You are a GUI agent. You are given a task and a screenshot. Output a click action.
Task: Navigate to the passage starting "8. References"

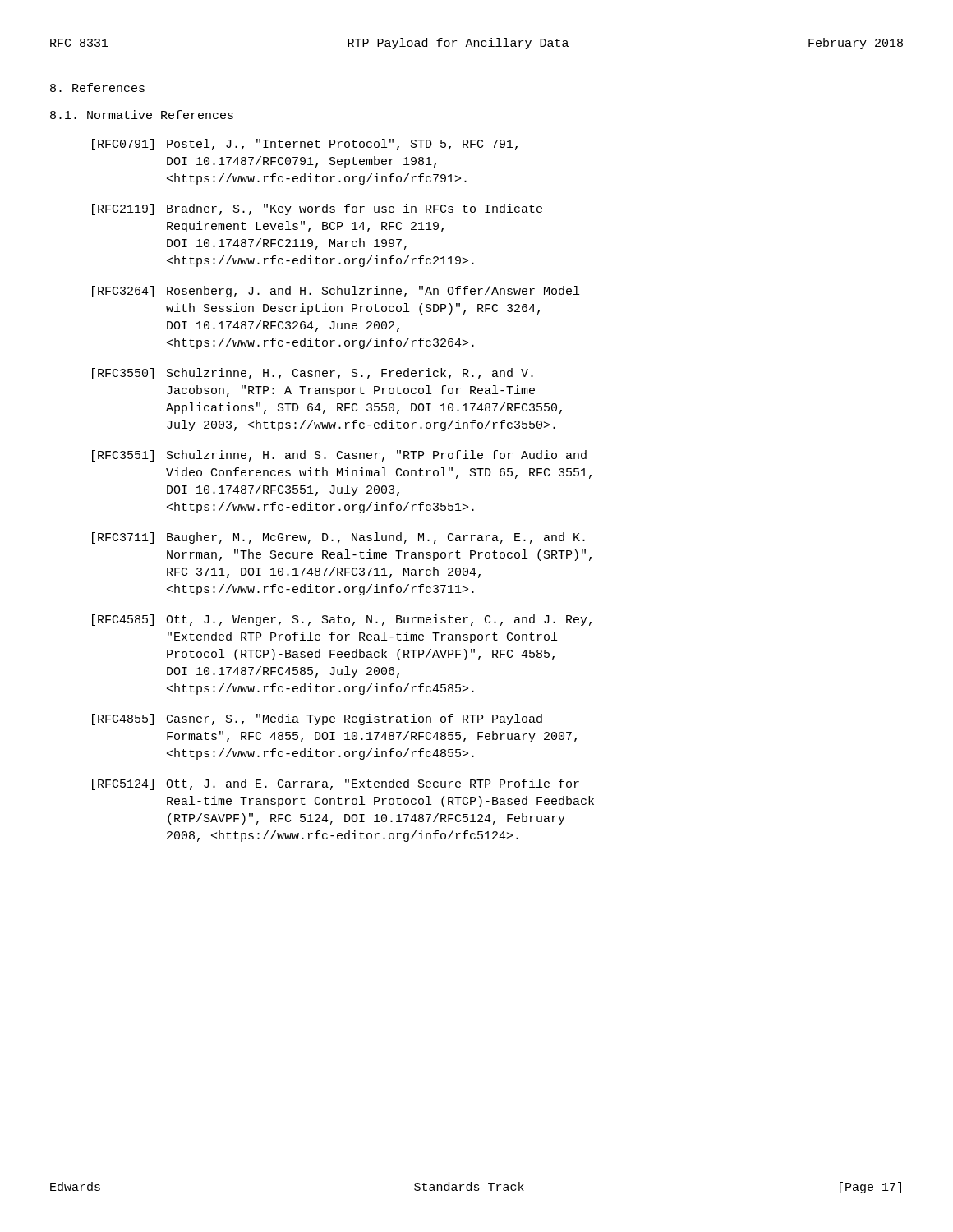point(97,89)
